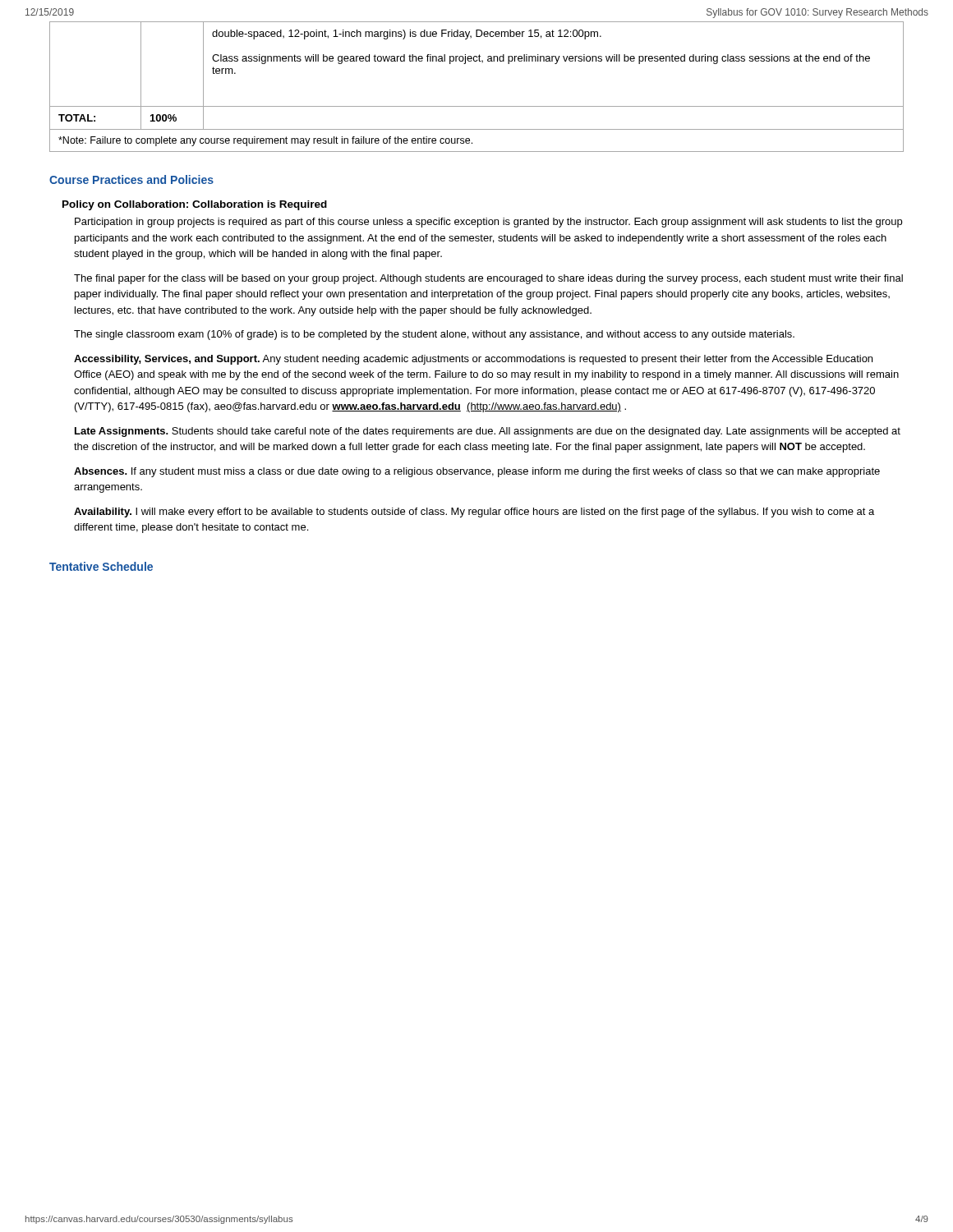
Task: Find a table
Action: 476,87
